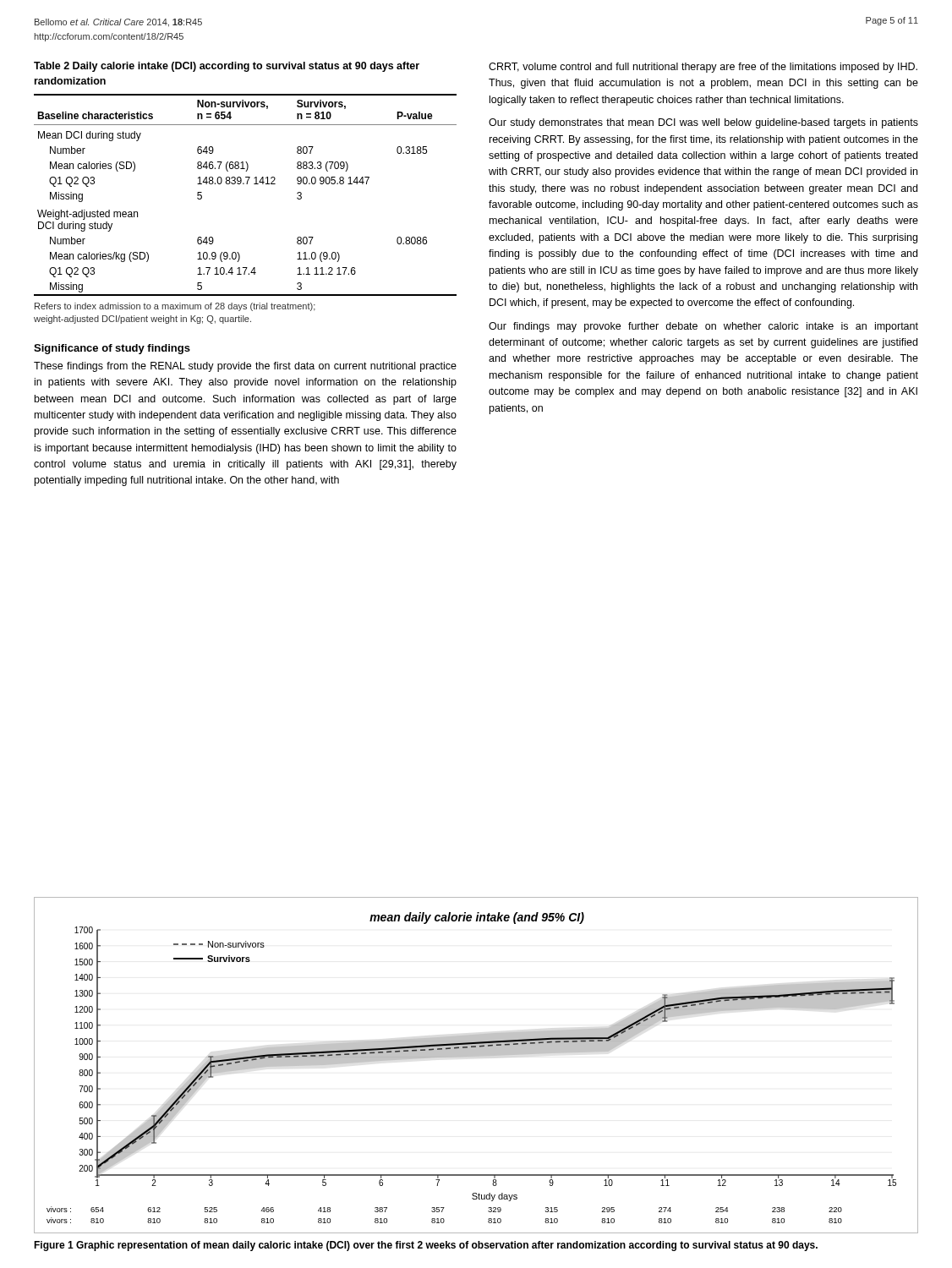Where is the passage that starts "These findings from the"?
Image resolution: width=952 pixels, height=1268 pixels.
coord(245,423)
